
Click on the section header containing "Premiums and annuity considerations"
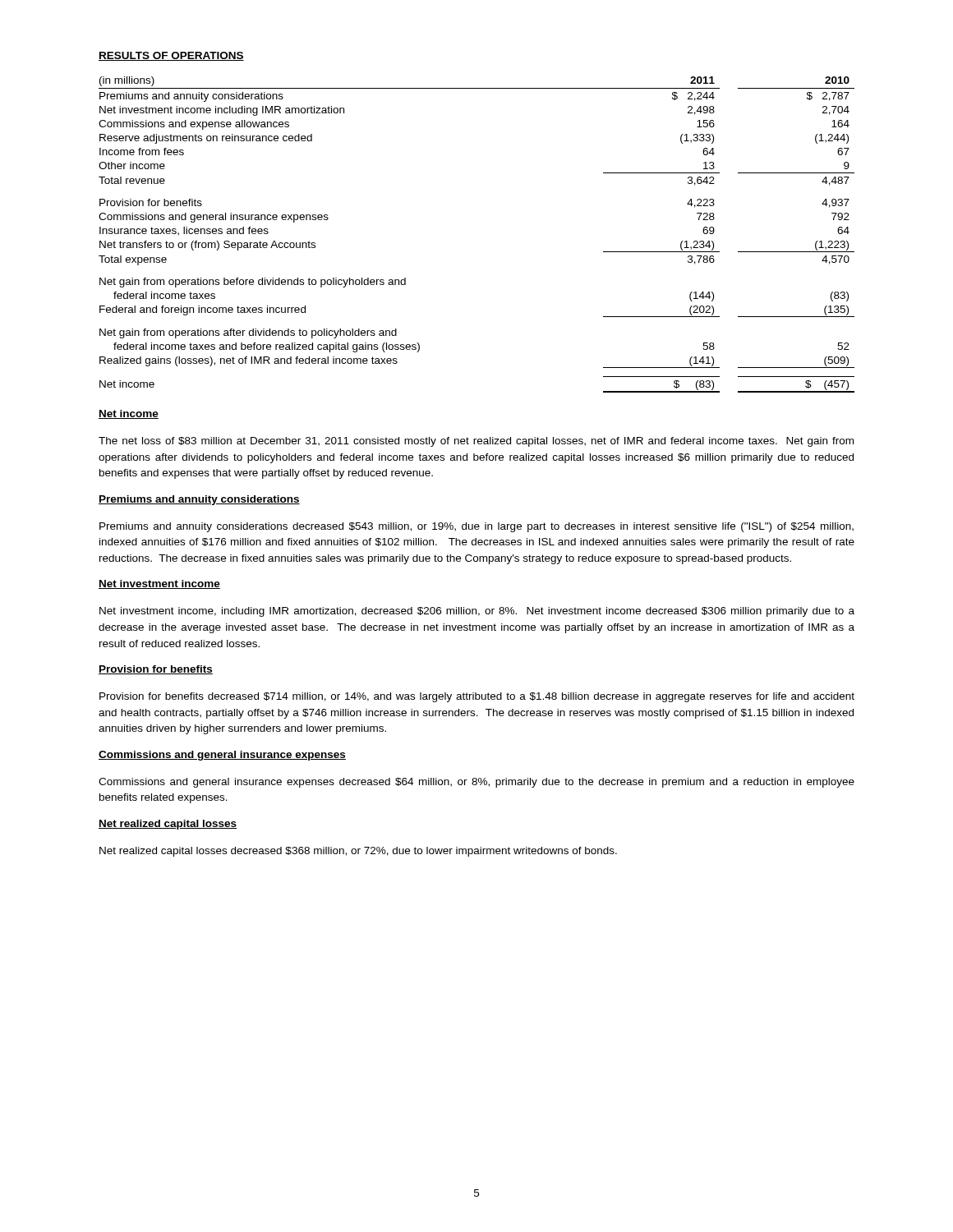[x=199, y=499]
